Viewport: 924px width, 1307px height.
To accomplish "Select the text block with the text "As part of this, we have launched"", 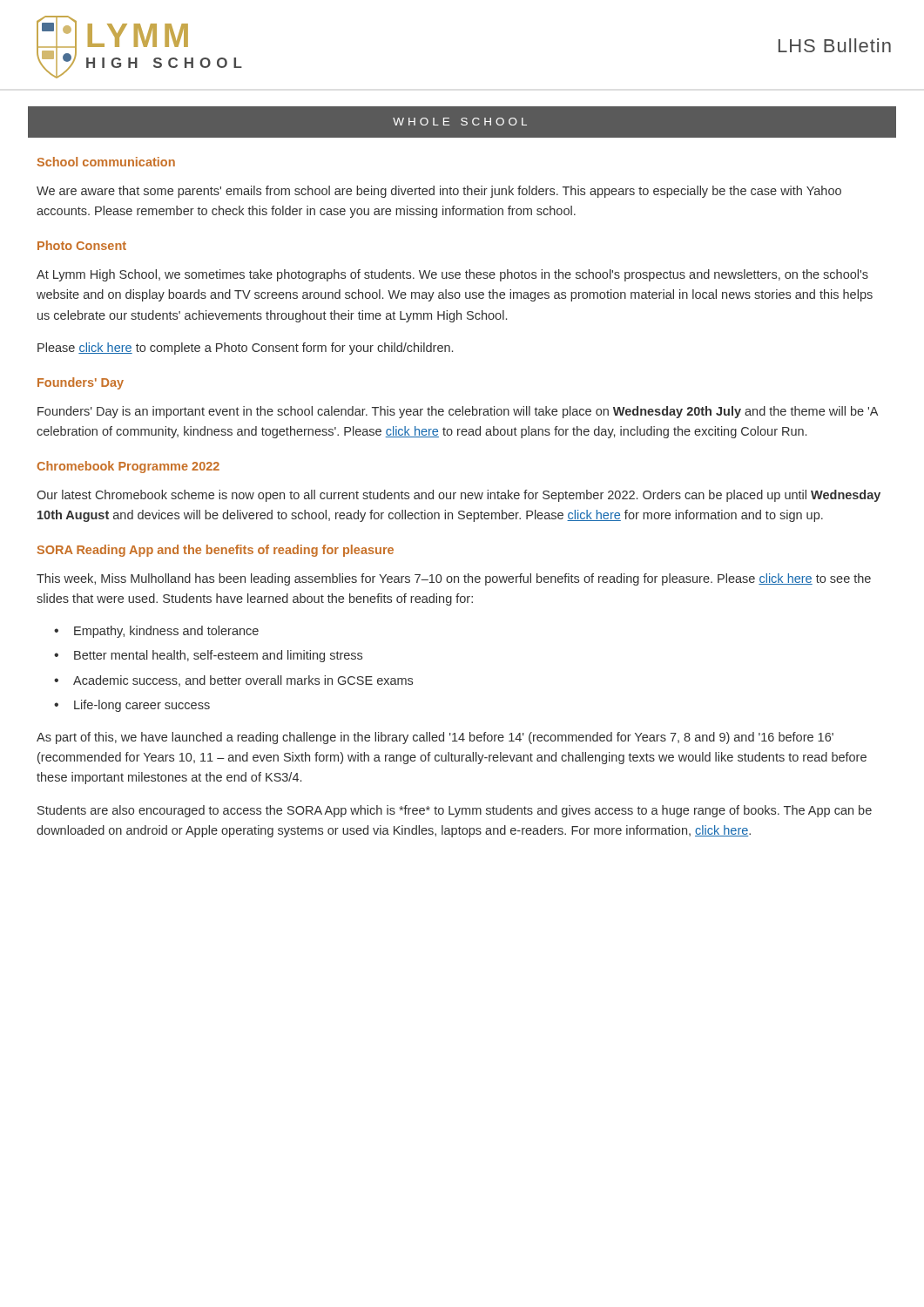I will [x=452, y=757].
